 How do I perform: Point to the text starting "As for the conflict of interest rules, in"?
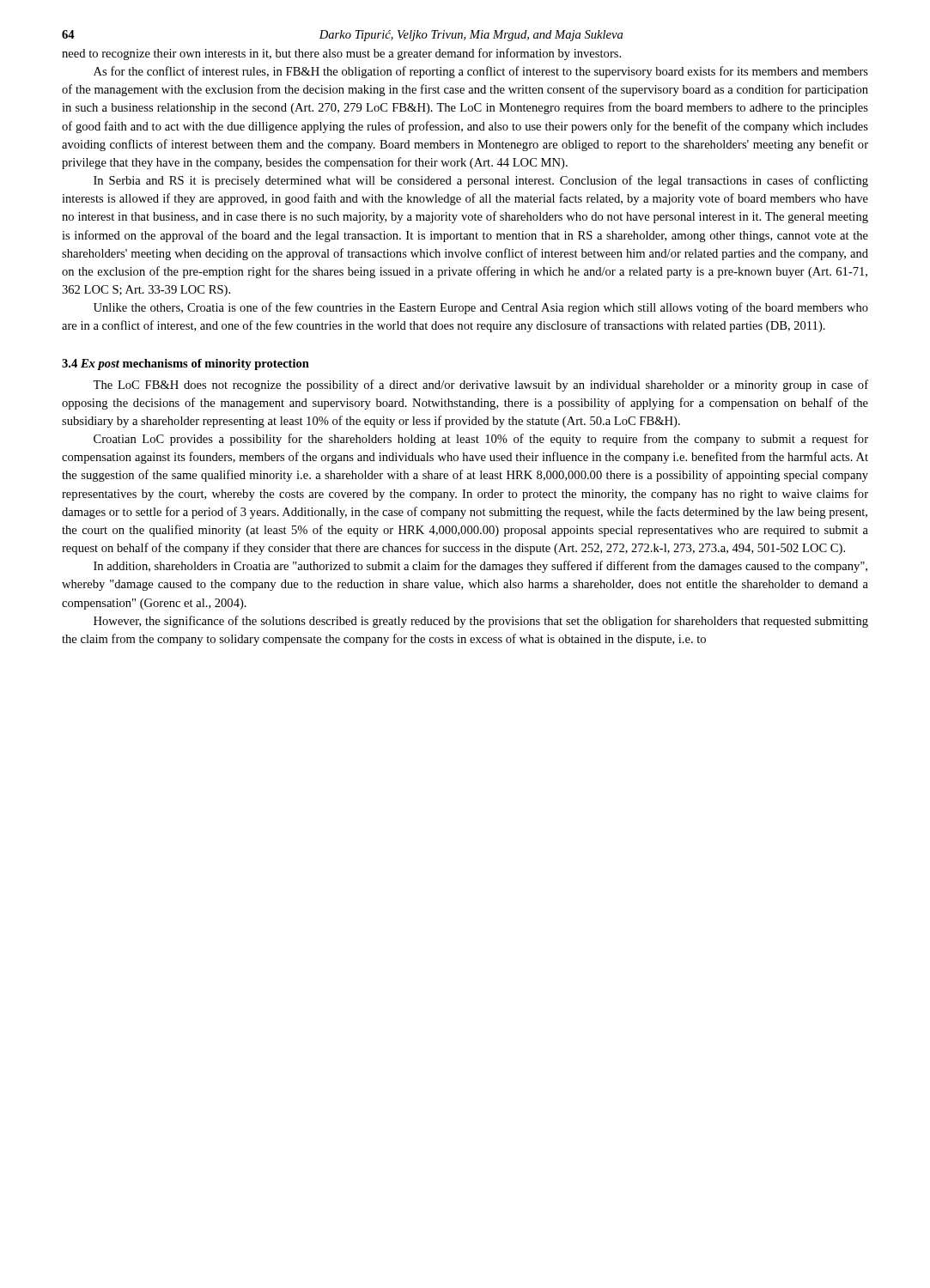click(x=465, y=117)
